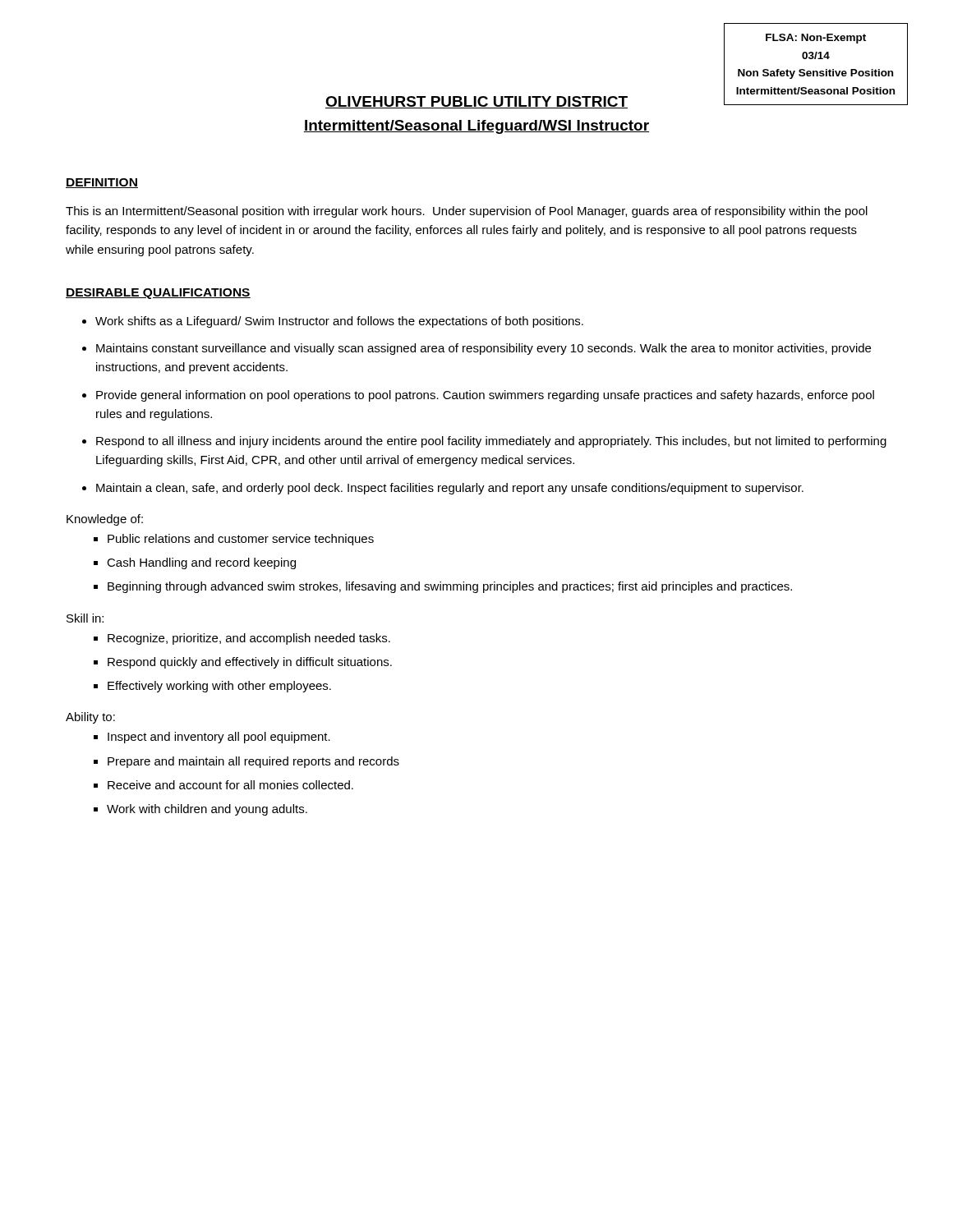The height and width of the screenshot is (1232, 953).
Task: Find the list item that says "Provide general information on"
Action: point(485,404)
